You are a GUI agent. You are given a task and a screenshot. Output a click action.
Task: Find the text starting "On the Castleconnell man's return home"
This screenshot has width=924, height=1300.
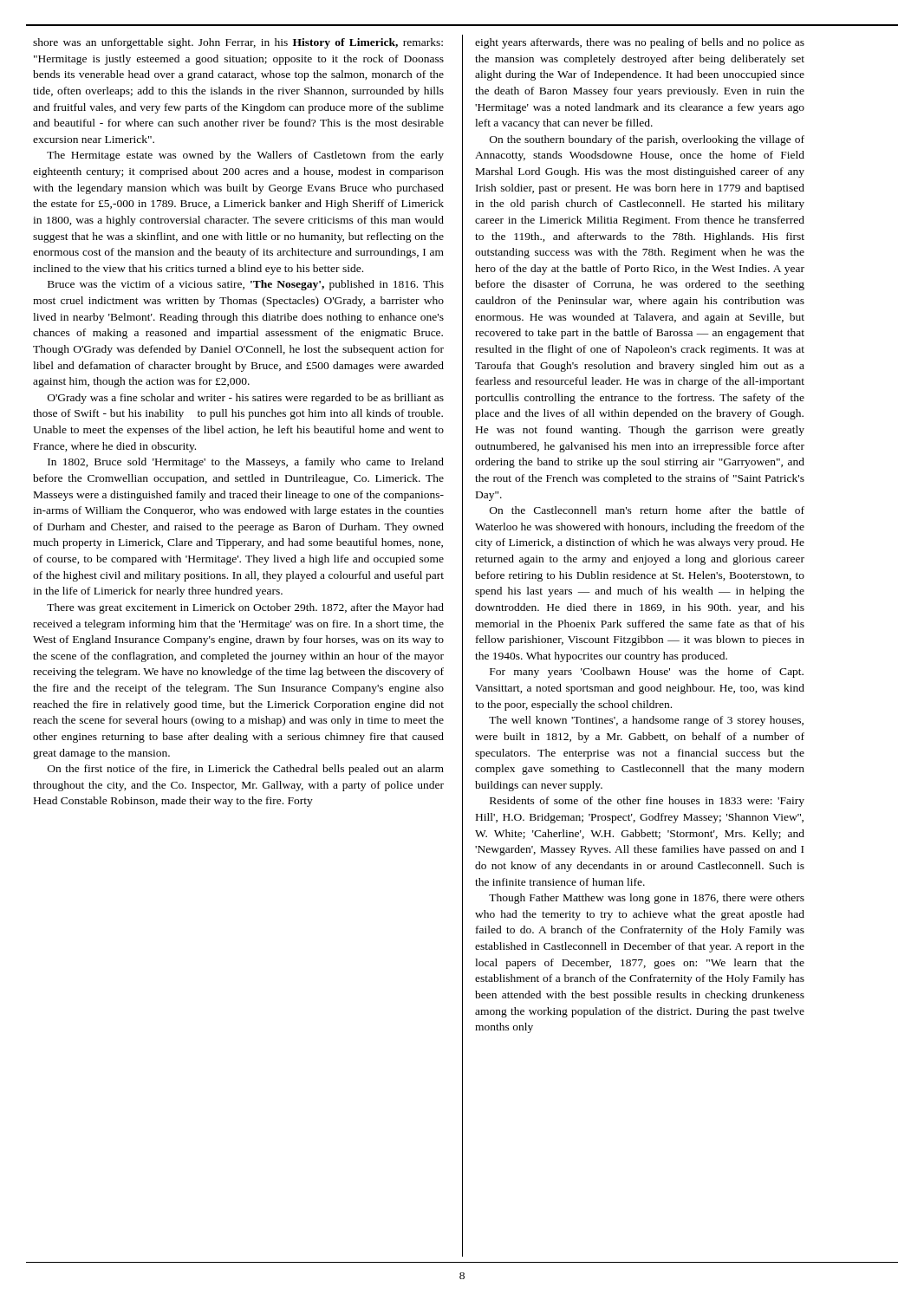[x=640, y=584]
